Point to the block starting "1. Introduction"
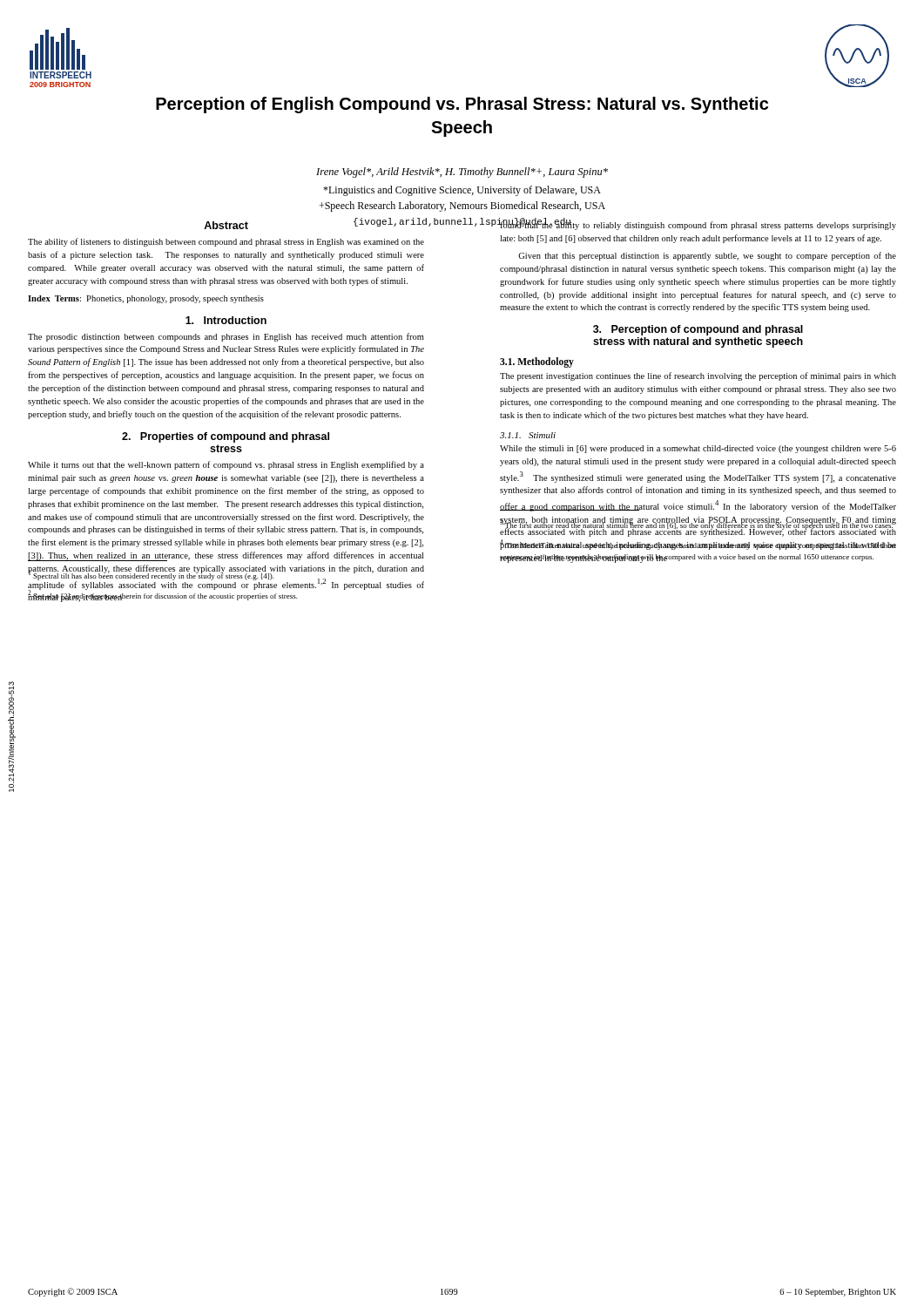The height and width of the screenshot is (1307, 924). tap(226, 320)
